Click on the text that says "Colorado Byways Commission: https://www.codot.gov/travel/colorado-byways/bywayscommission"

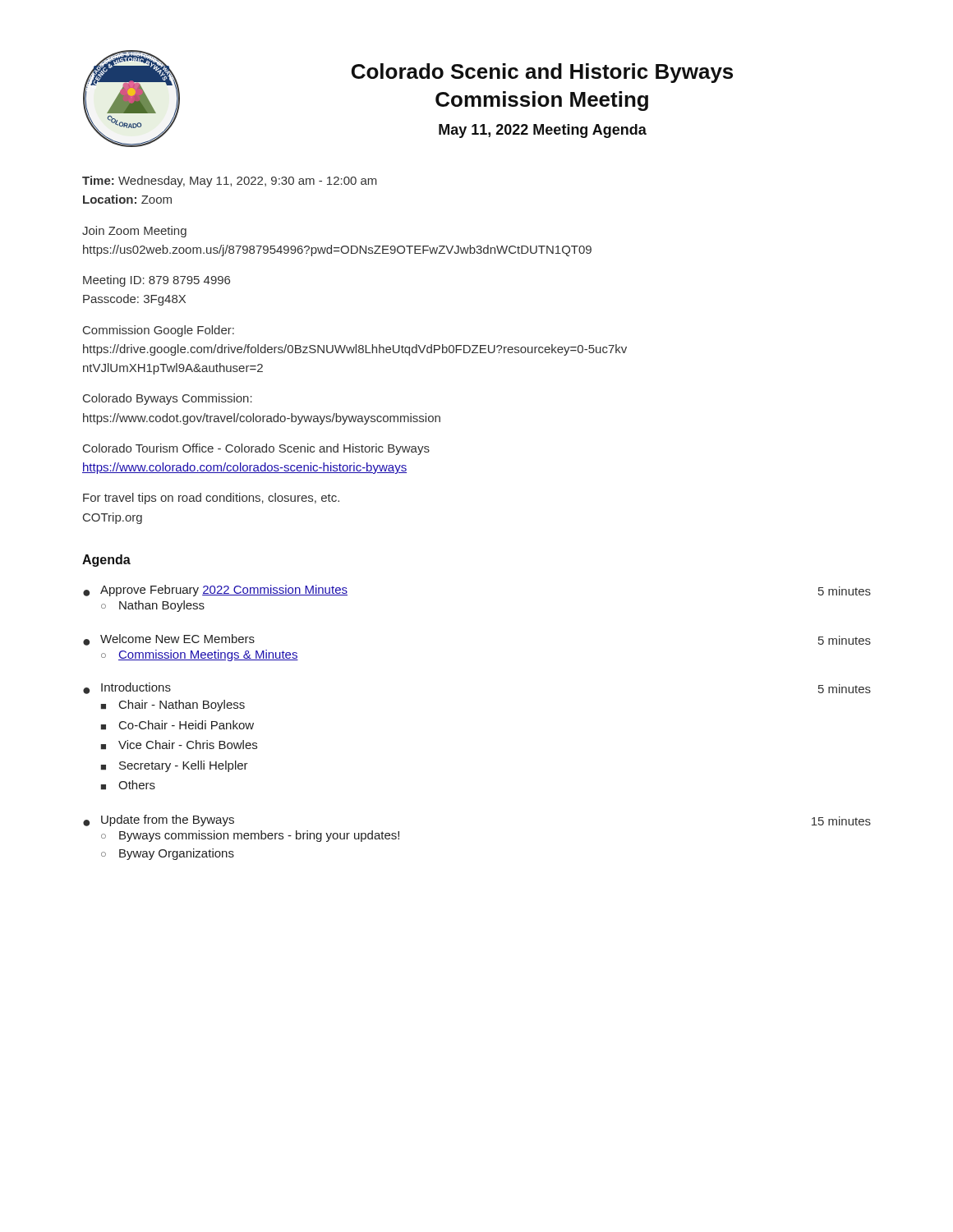tap(168, 399)
